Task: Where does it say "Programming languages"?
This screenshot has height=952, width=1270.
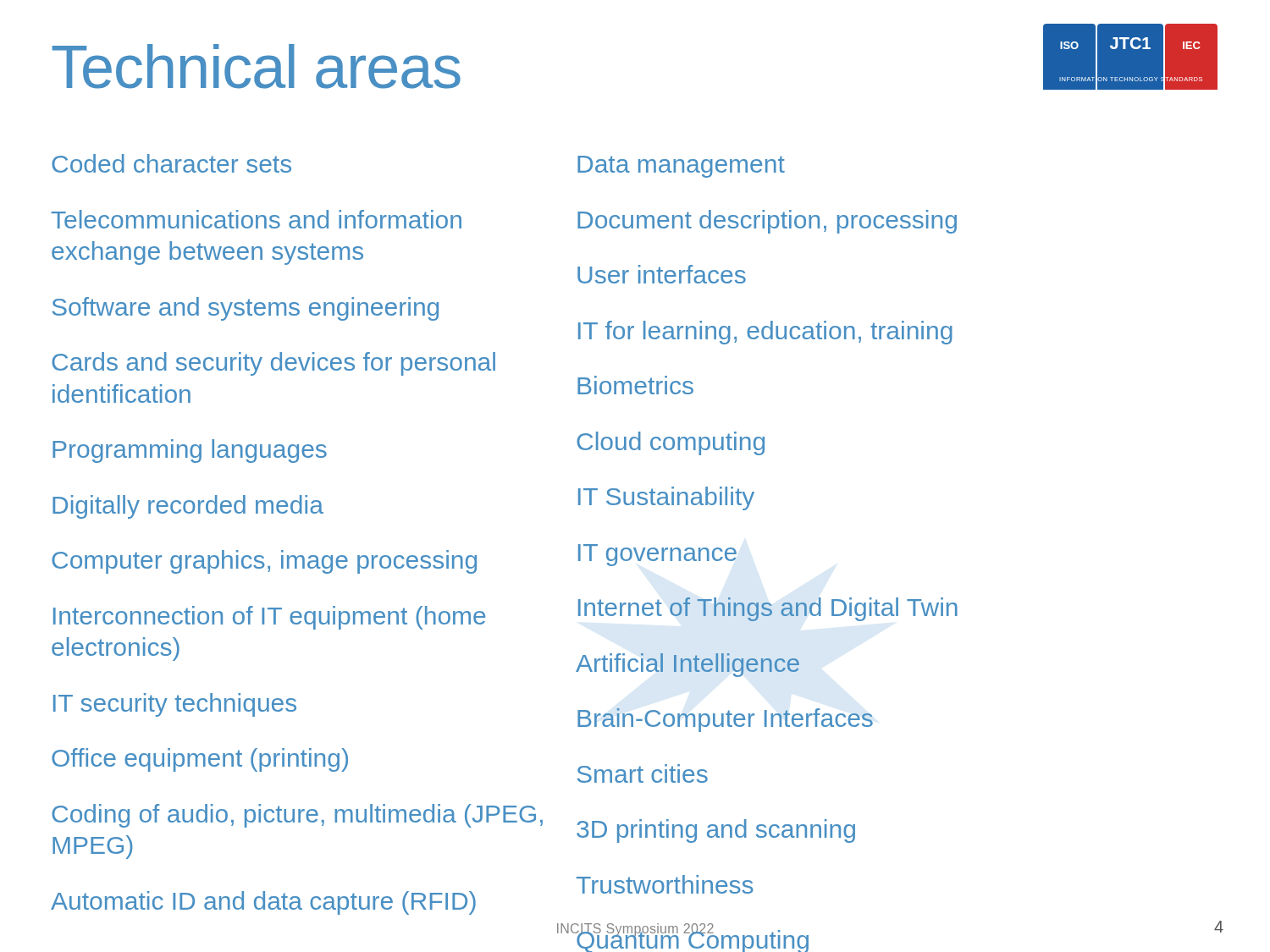Action: pyautogui.click(x=189, y=449)
